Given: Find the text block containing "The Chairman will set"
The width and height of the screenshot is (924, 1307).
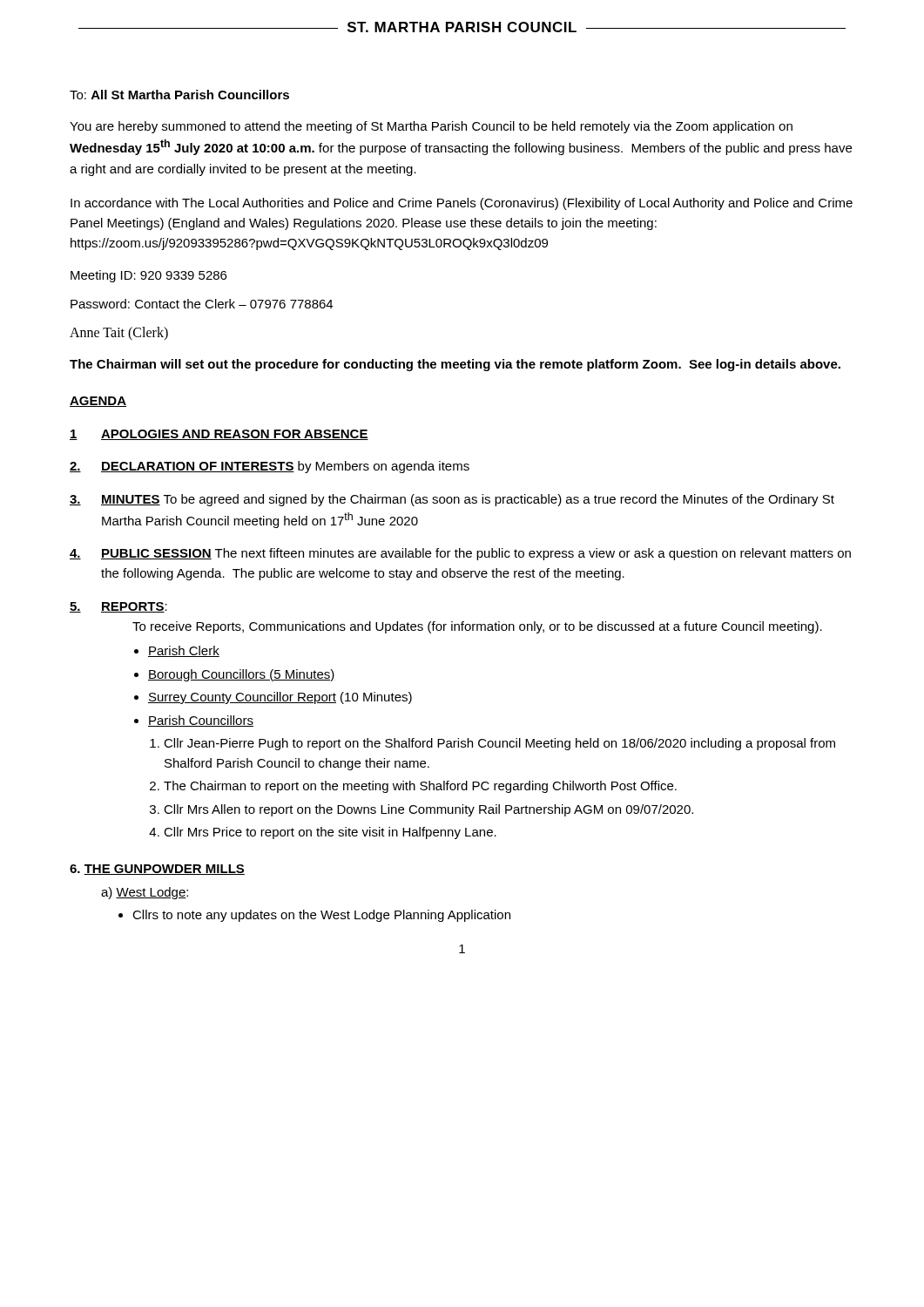Looking at the screenshot, I should (455, 363).
